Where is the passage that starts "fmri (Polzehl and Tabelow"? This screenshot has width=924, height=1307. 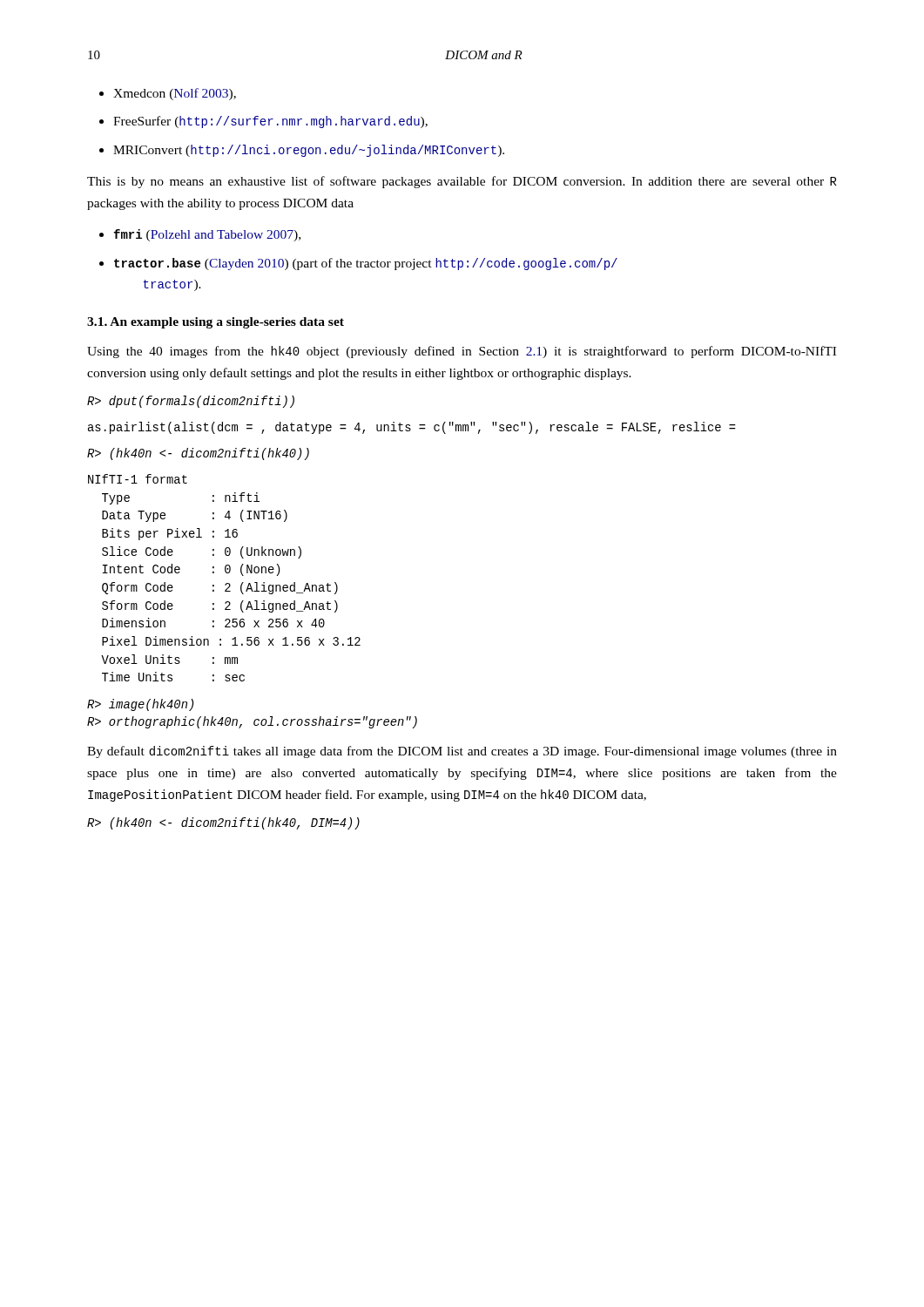(x=200, y=235)
